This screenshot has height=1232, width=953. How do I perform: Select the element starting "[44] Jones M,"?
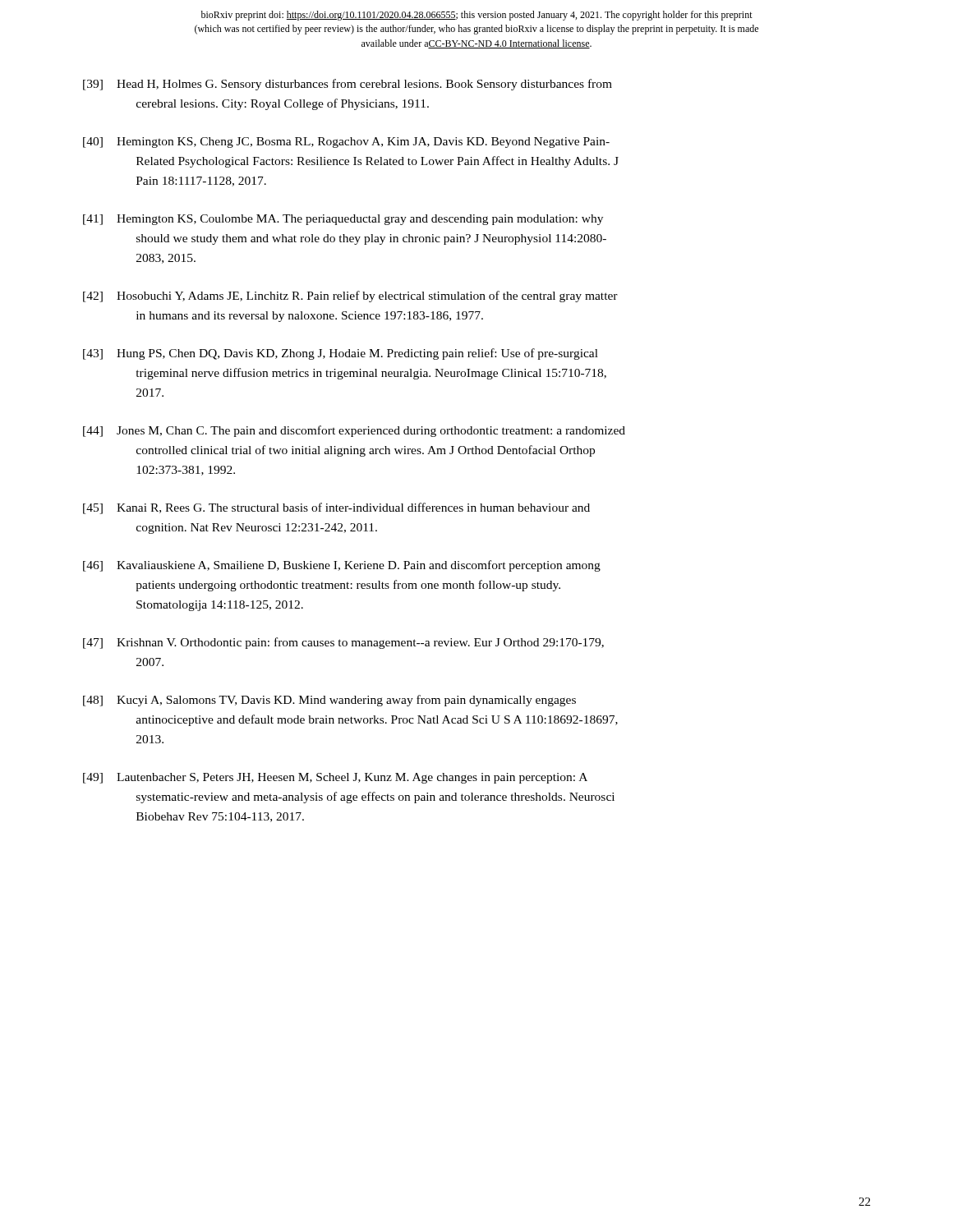[476, 450]
